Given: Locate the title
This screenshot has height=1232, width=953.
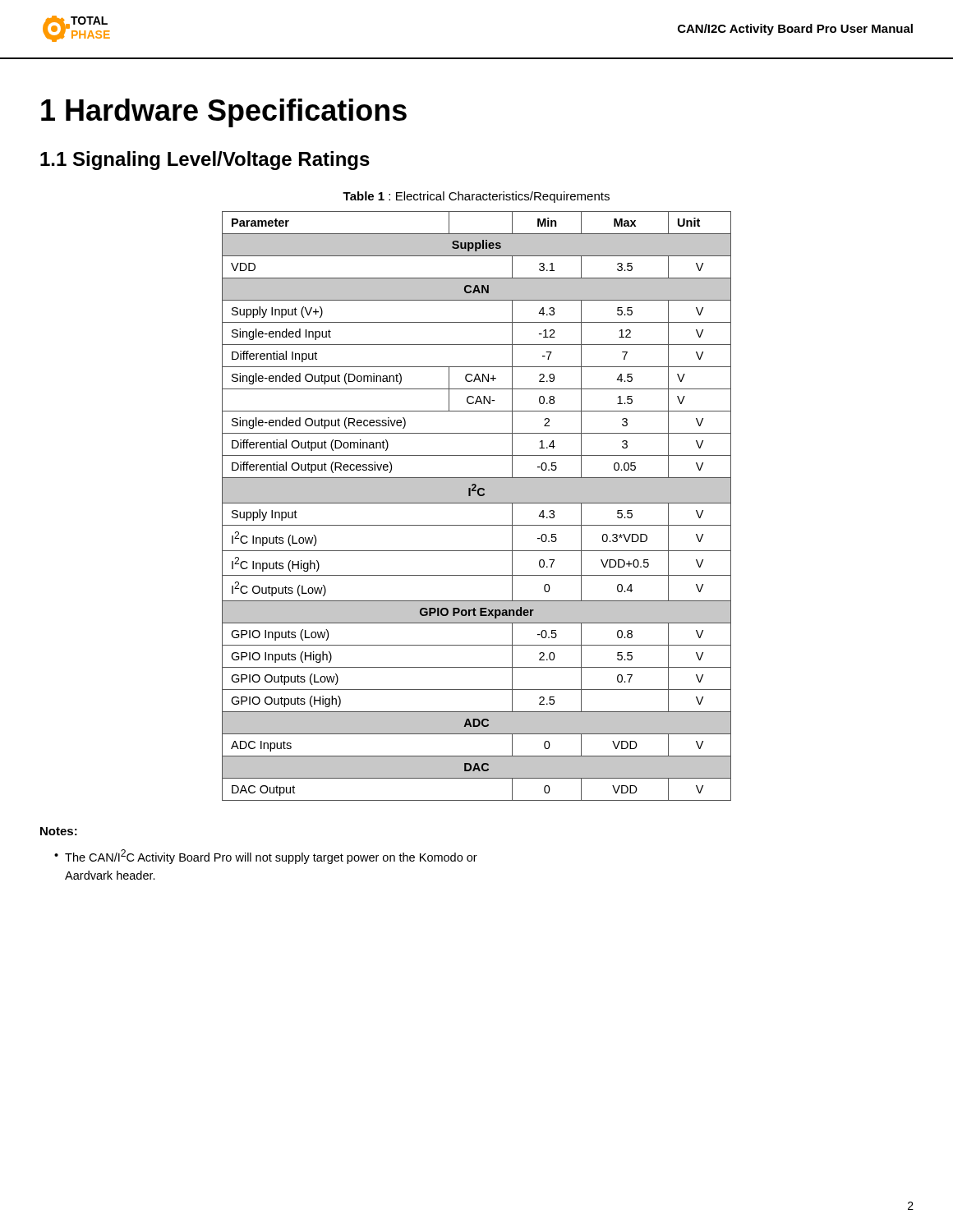Looking at the screenshot, I should [224, 110].
